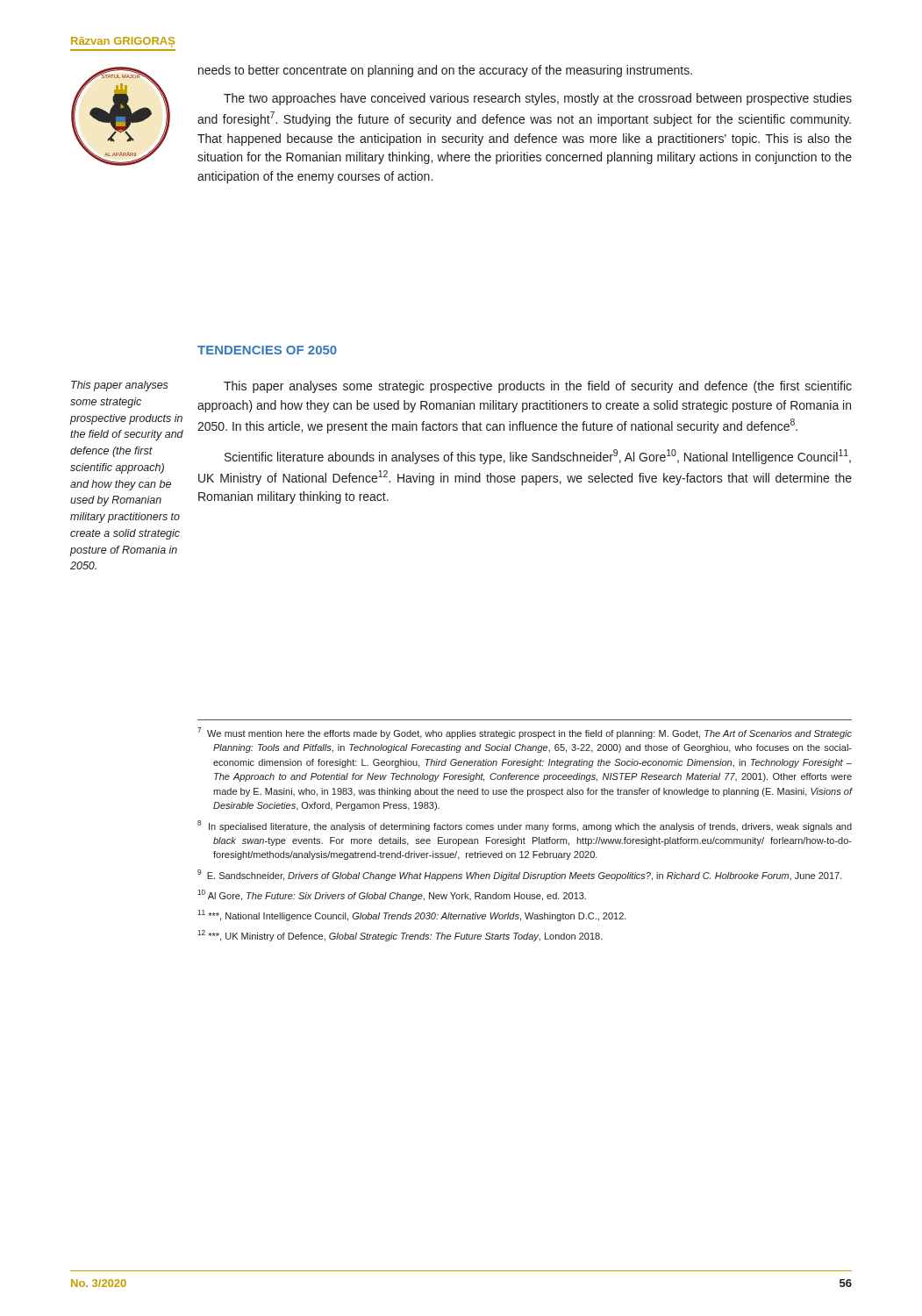Select the text starting "8 In specialised literature, the"

point(525,840)
